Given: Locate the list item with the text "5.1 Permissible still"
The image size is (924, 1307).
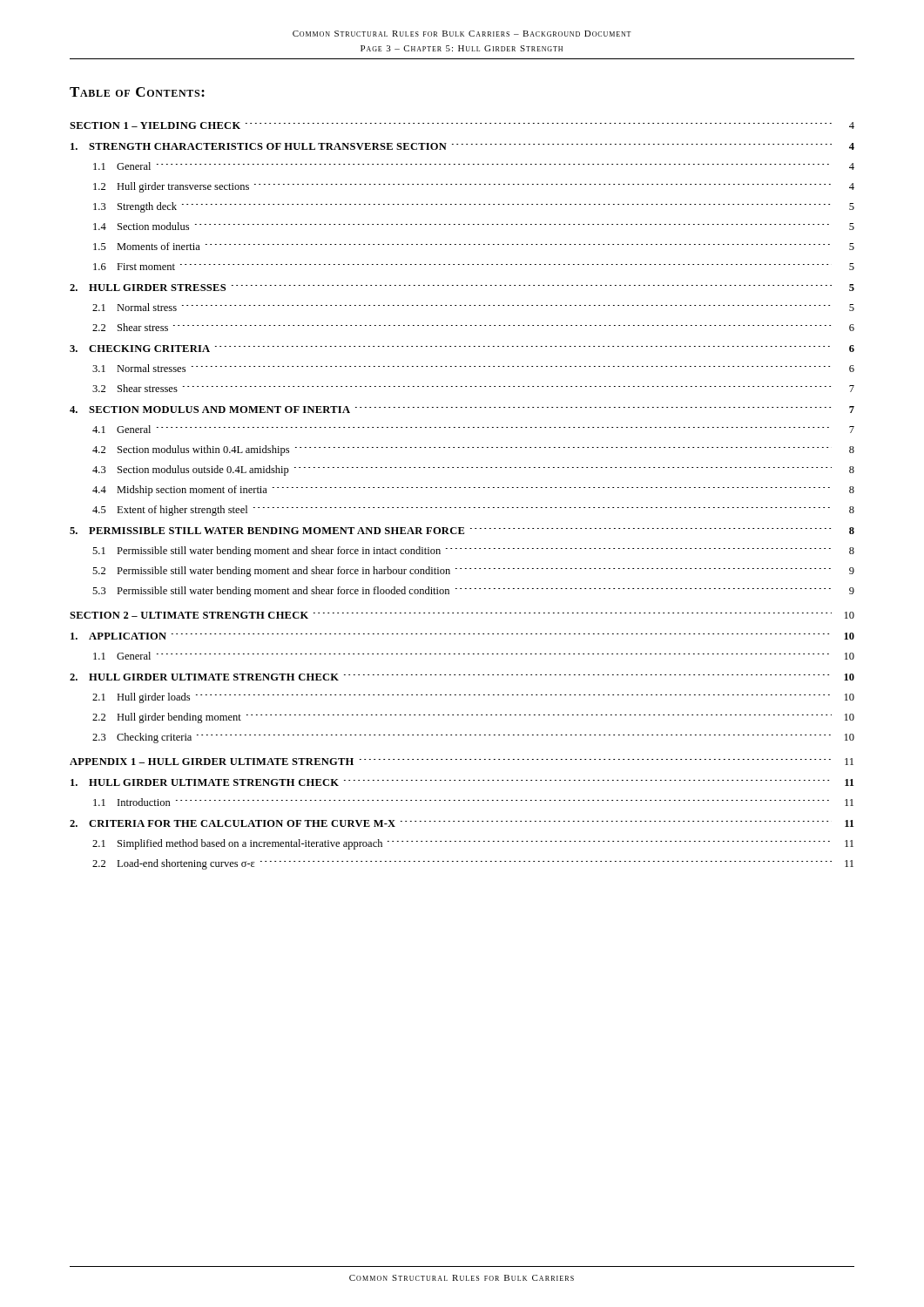Looking at the screenshot, I should point(473,550).
